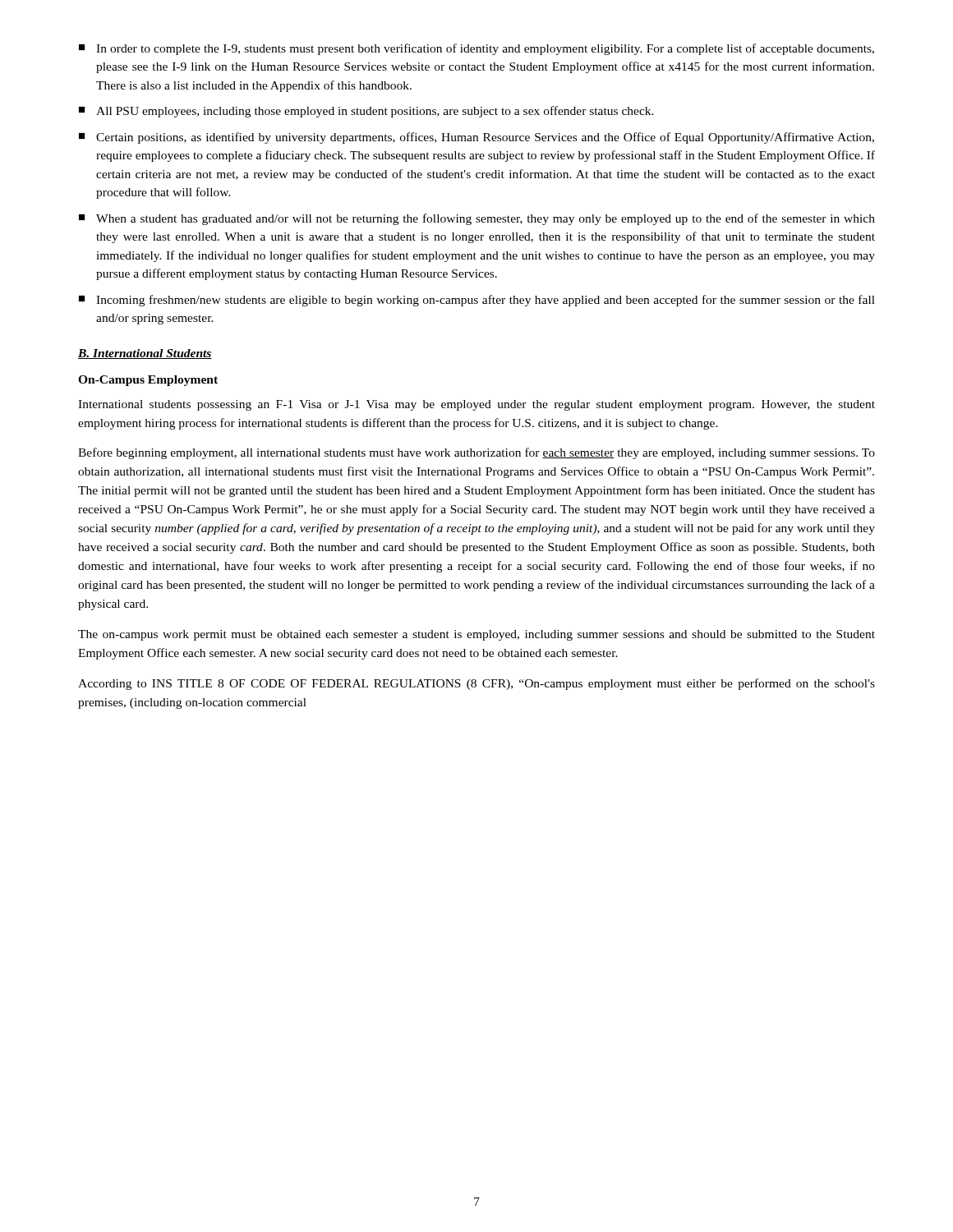Find the element starting "International students possessing an F-1 Visa"
This screenshot has height=1232, width=953.
[476, 413]
